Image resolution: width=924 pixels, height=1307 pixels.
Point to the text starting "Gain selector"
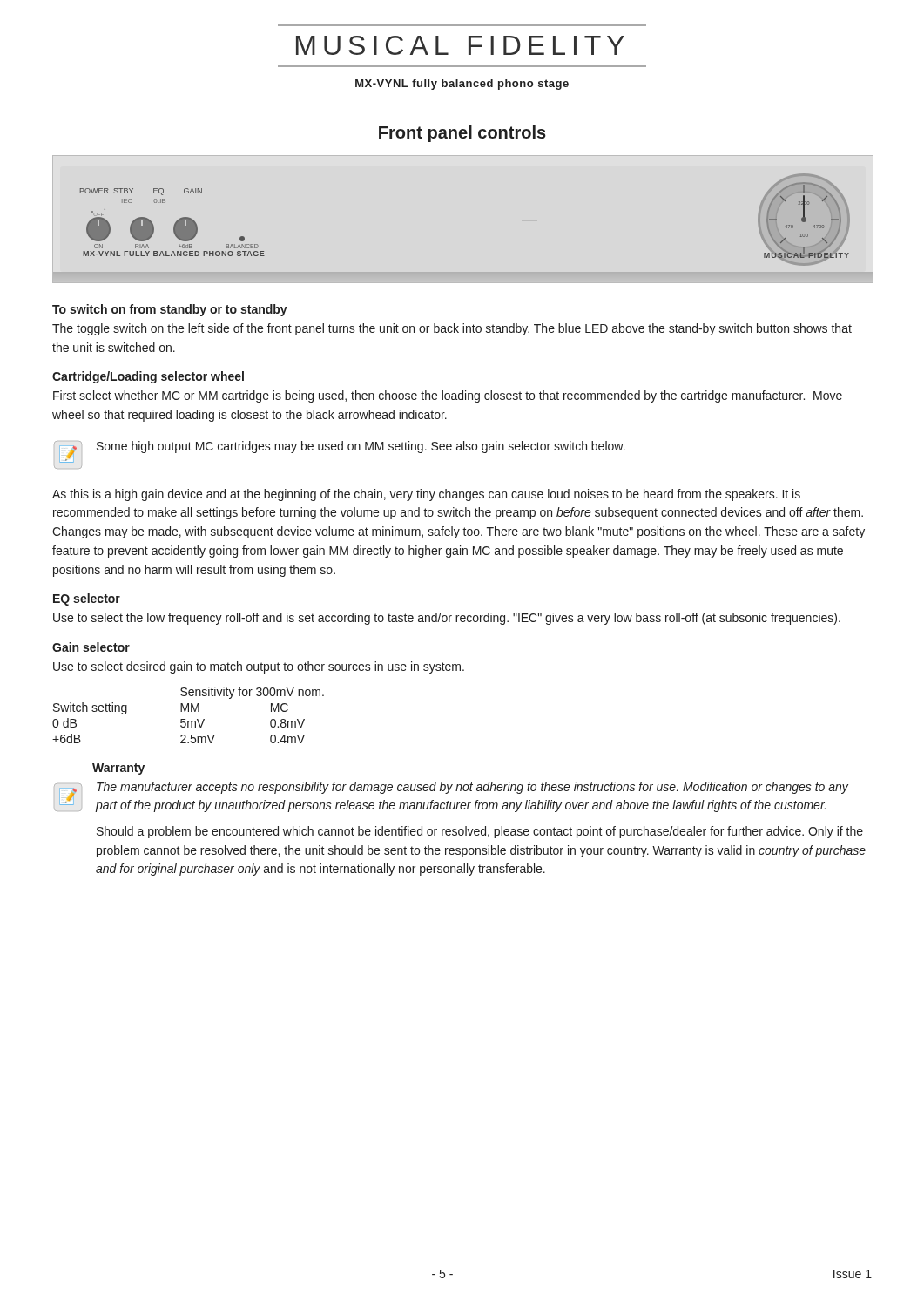coord(91,647)
